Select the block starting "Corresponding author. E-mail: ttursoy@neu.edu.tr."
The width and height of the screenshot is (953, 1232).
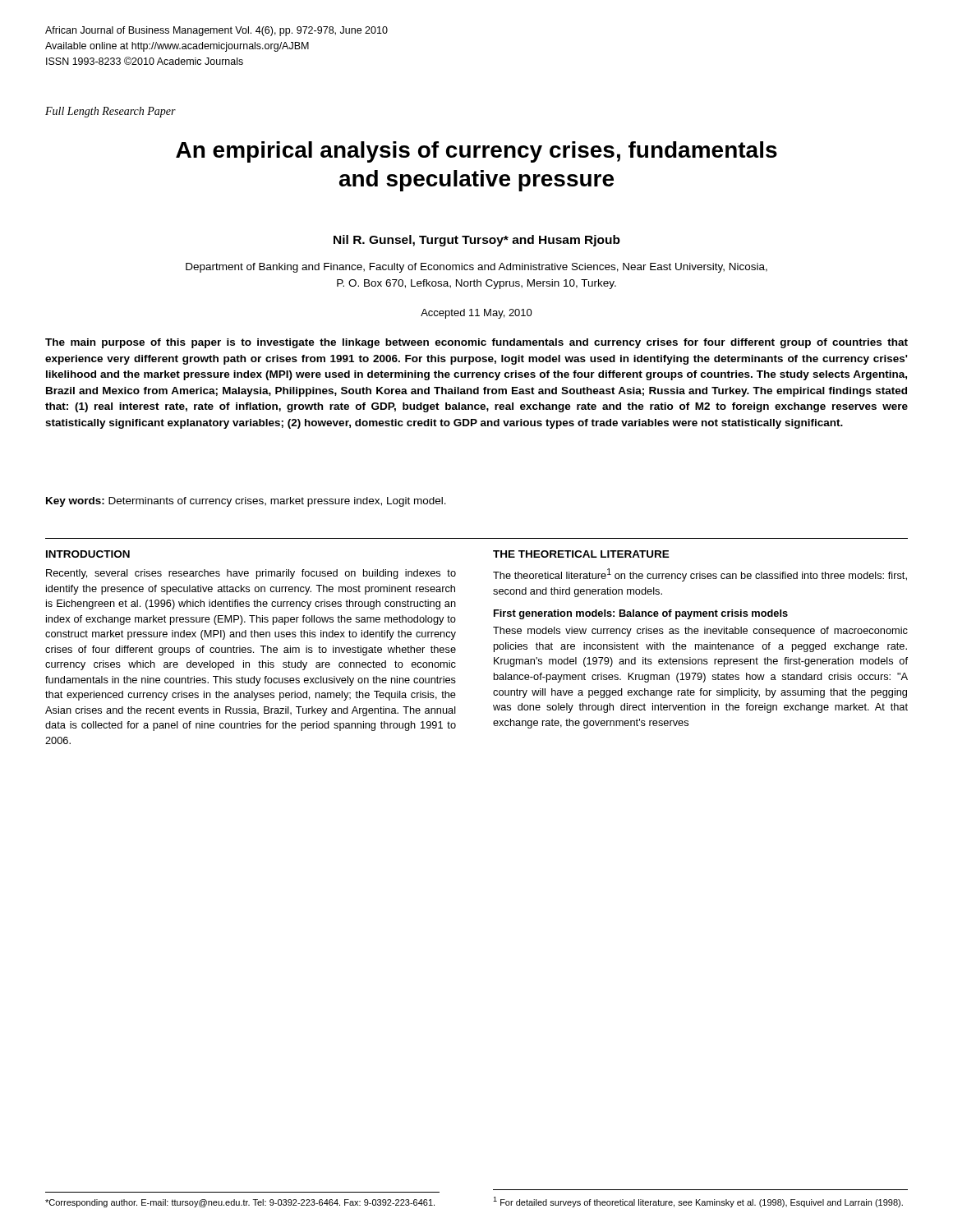[240, 1202]
